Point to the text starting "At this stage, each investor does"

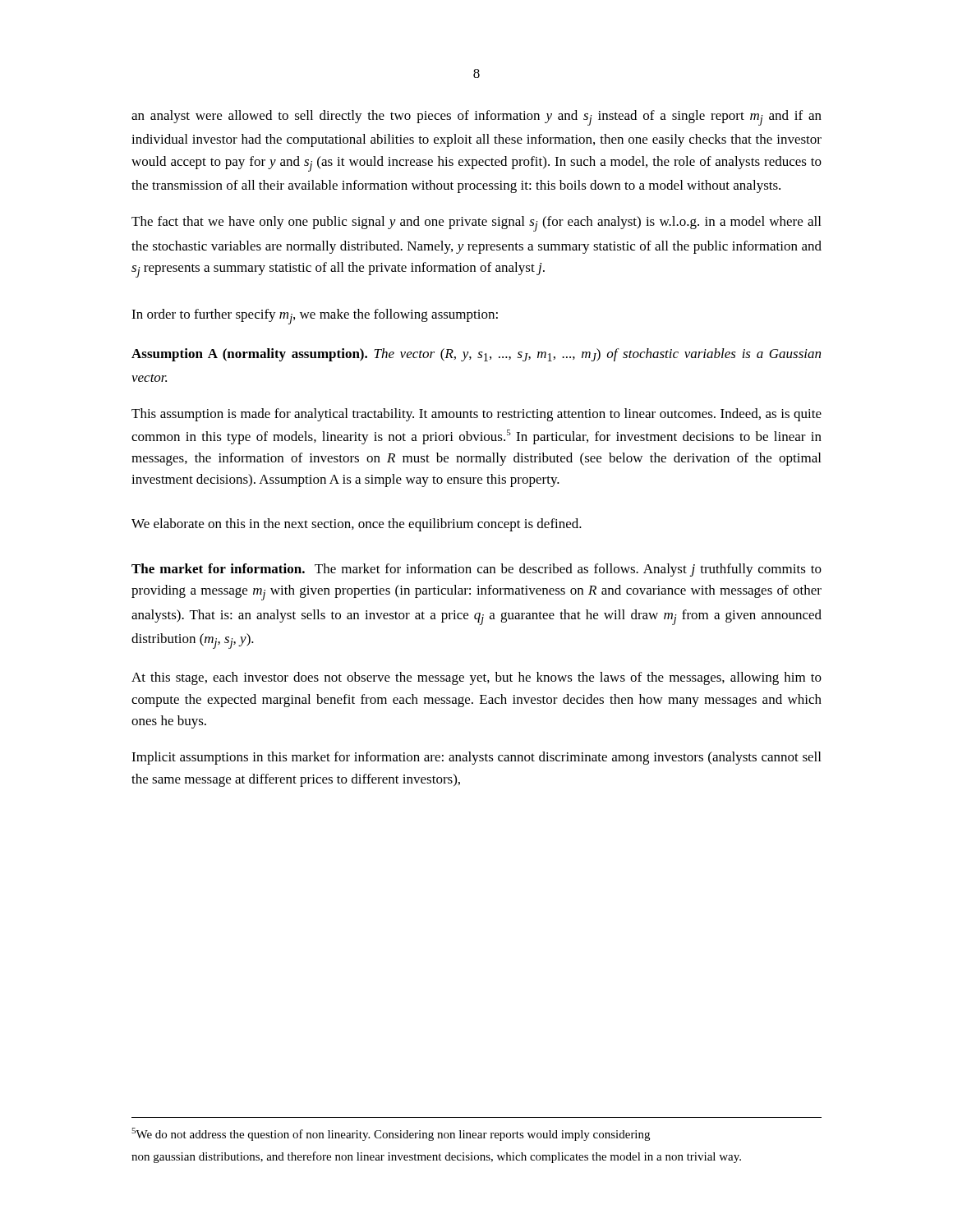point(476,700)
